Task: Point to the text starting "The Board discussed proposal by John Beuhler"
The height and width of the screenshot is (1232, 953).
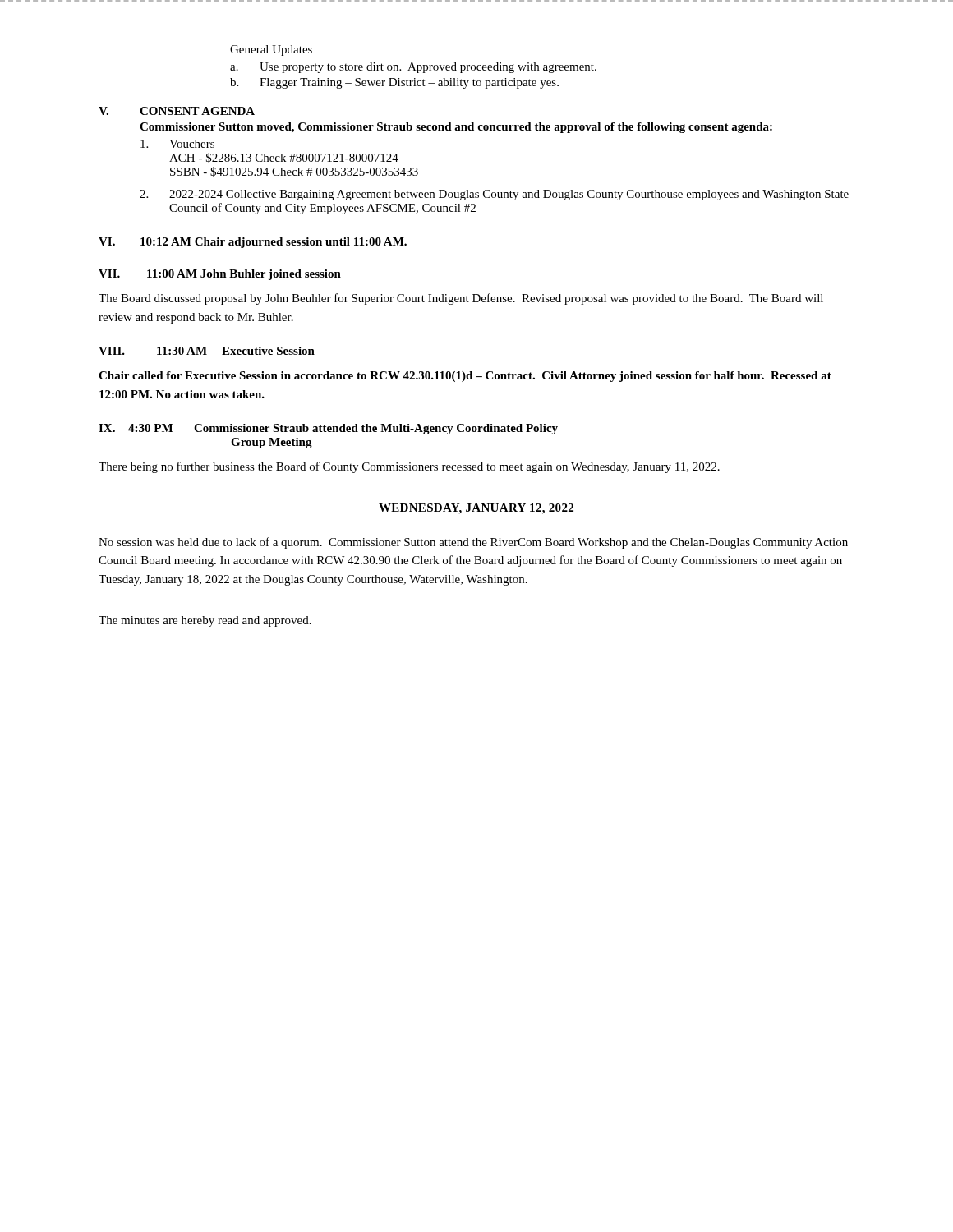Action: pyautogui.click(x=461, y=307)
